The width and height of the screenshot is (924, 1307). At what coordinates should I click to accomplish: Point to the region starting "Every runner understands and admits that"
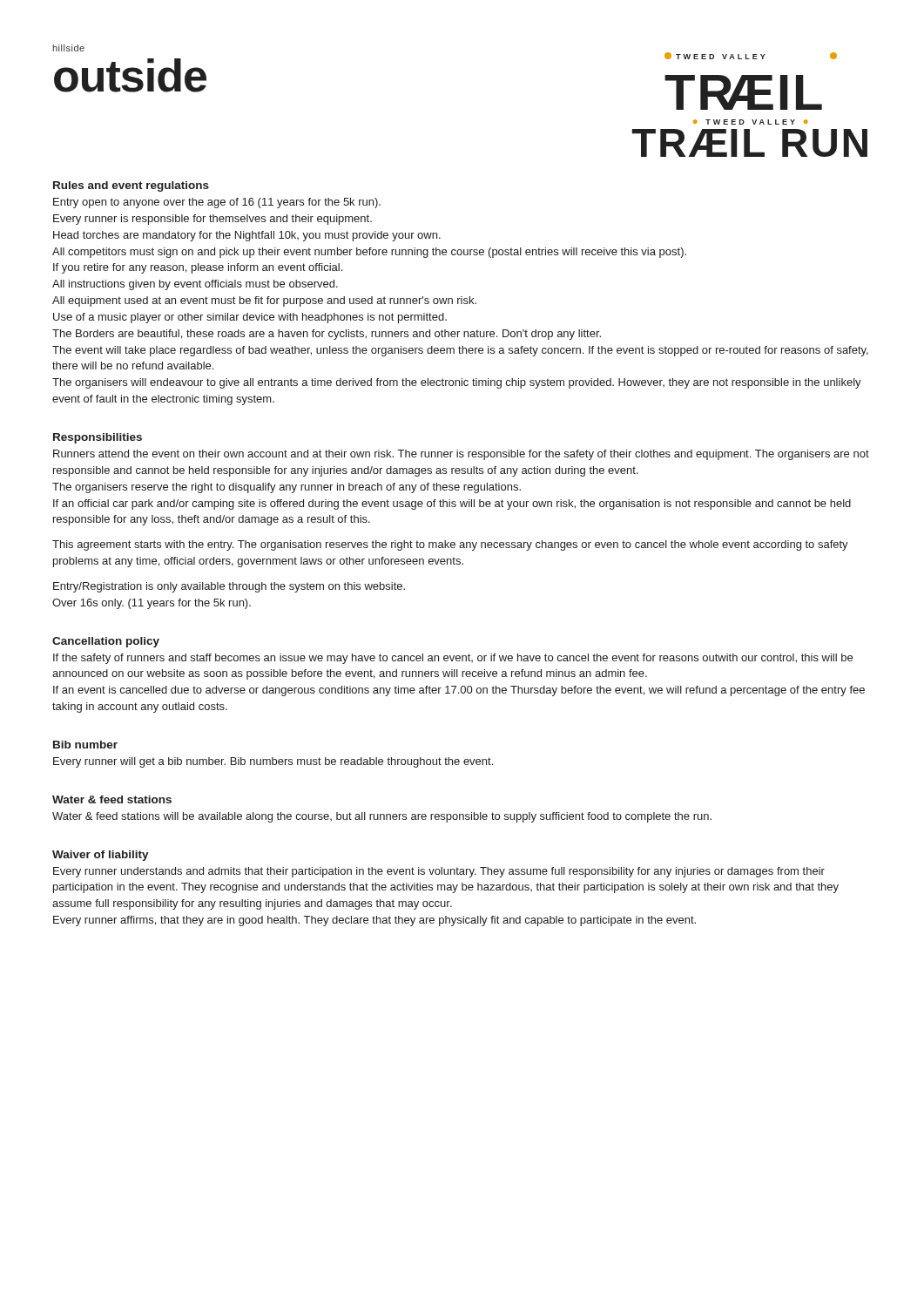(446, 895)
